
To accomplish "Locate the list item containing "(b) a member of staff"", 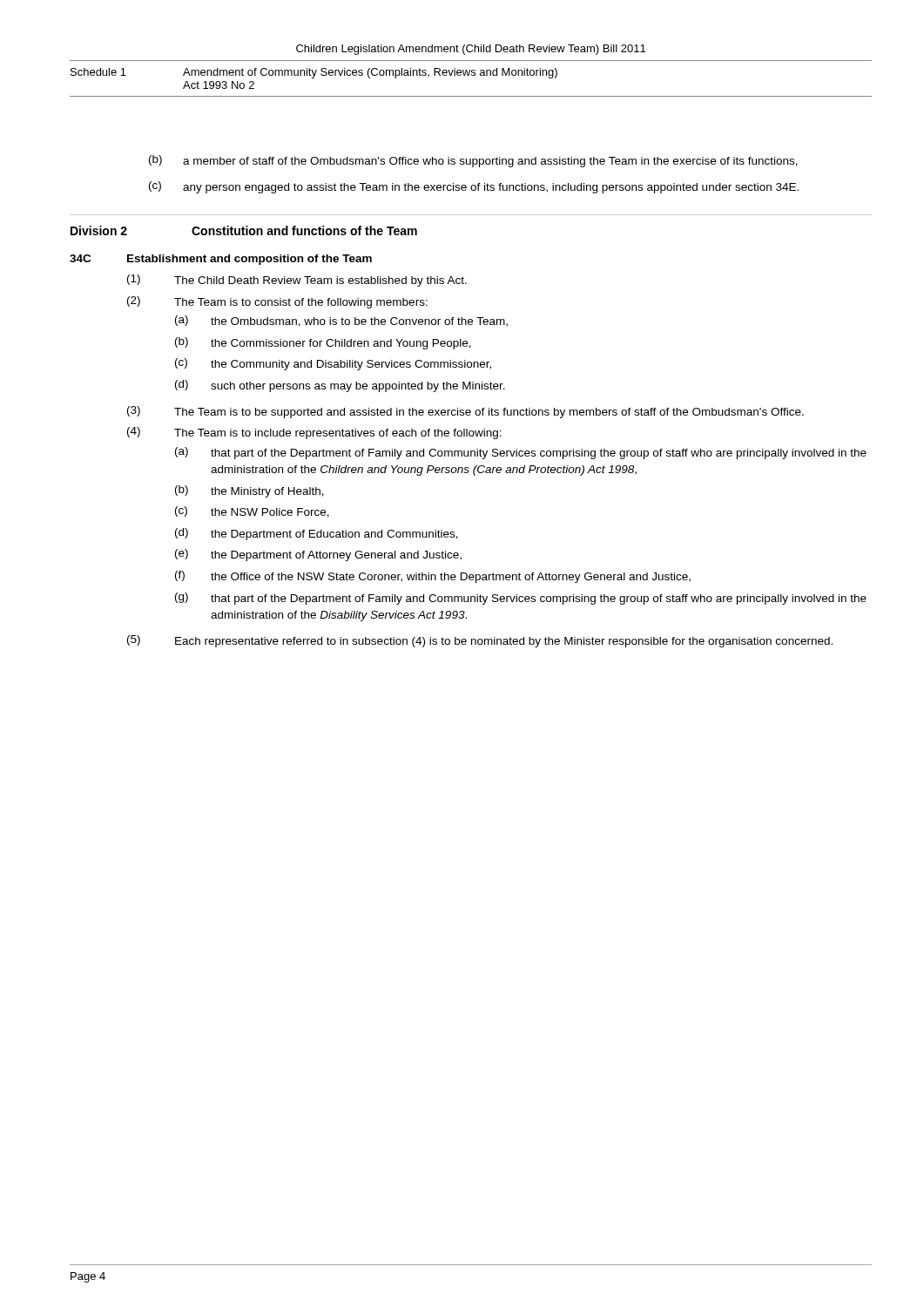I will coord(473,161).
